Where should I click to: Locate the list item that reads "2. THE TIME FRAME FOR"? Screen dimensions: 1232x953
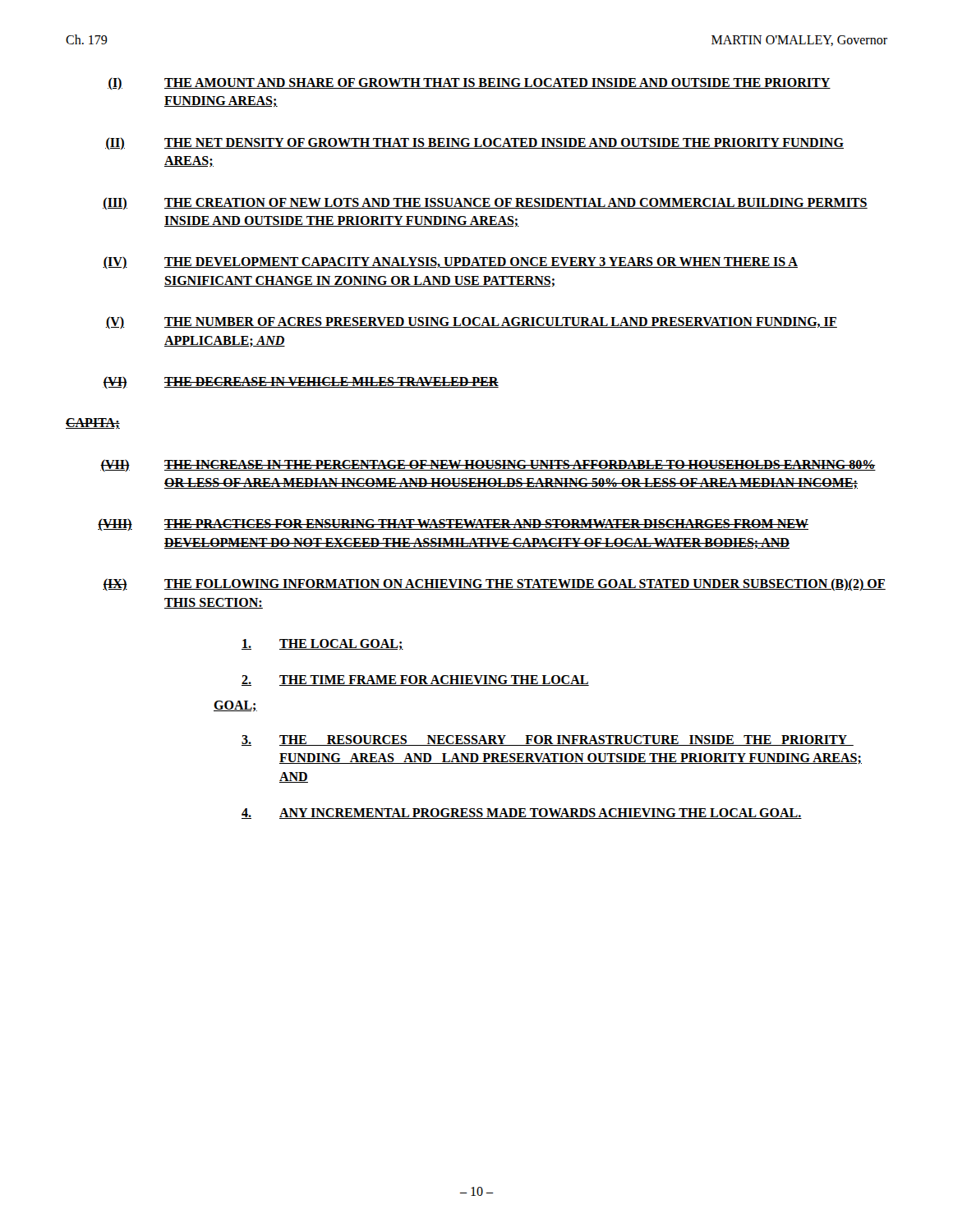[550, 681]
